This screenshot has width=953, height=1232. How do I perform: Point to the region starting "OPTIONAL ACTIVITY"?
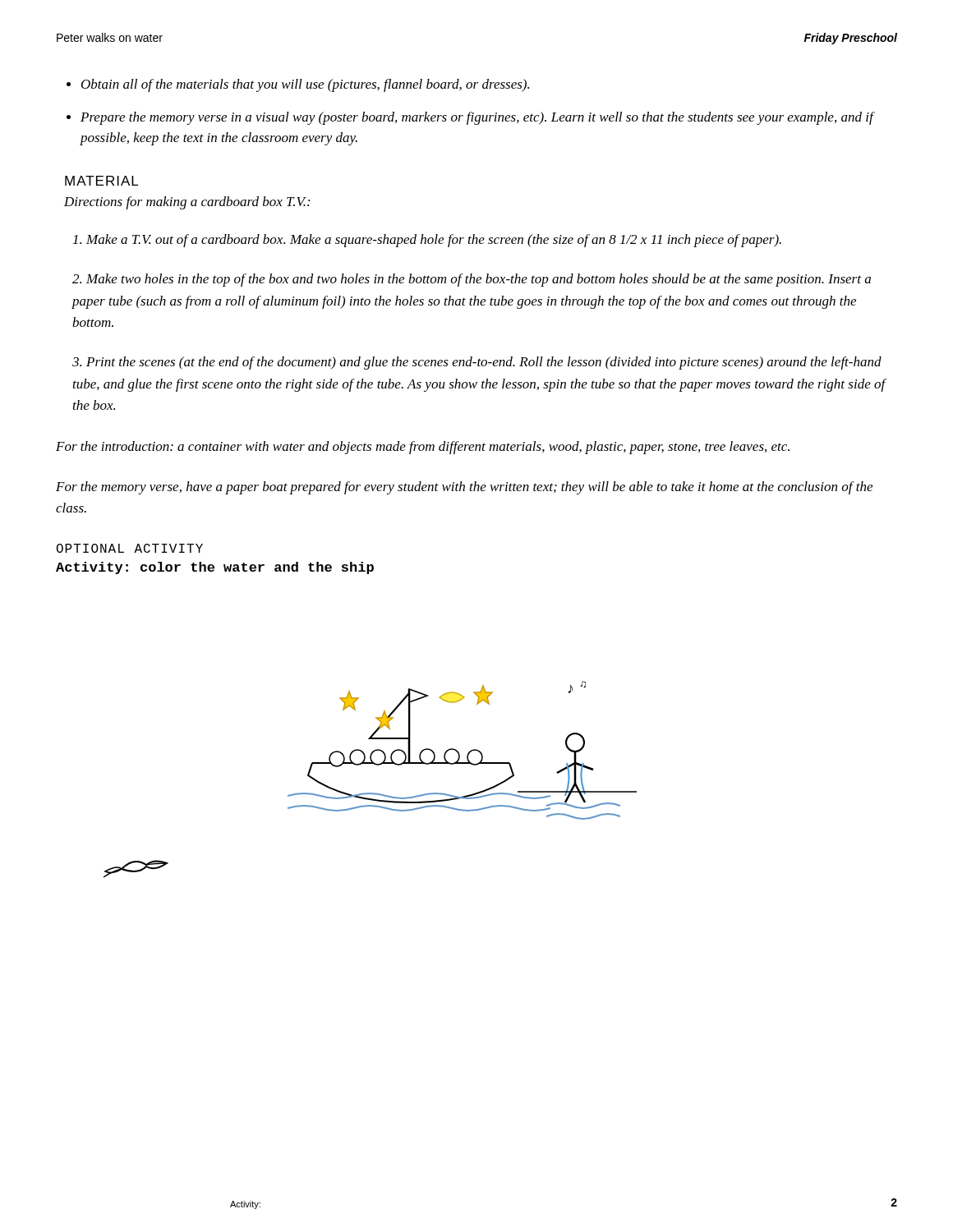[130, 550]
